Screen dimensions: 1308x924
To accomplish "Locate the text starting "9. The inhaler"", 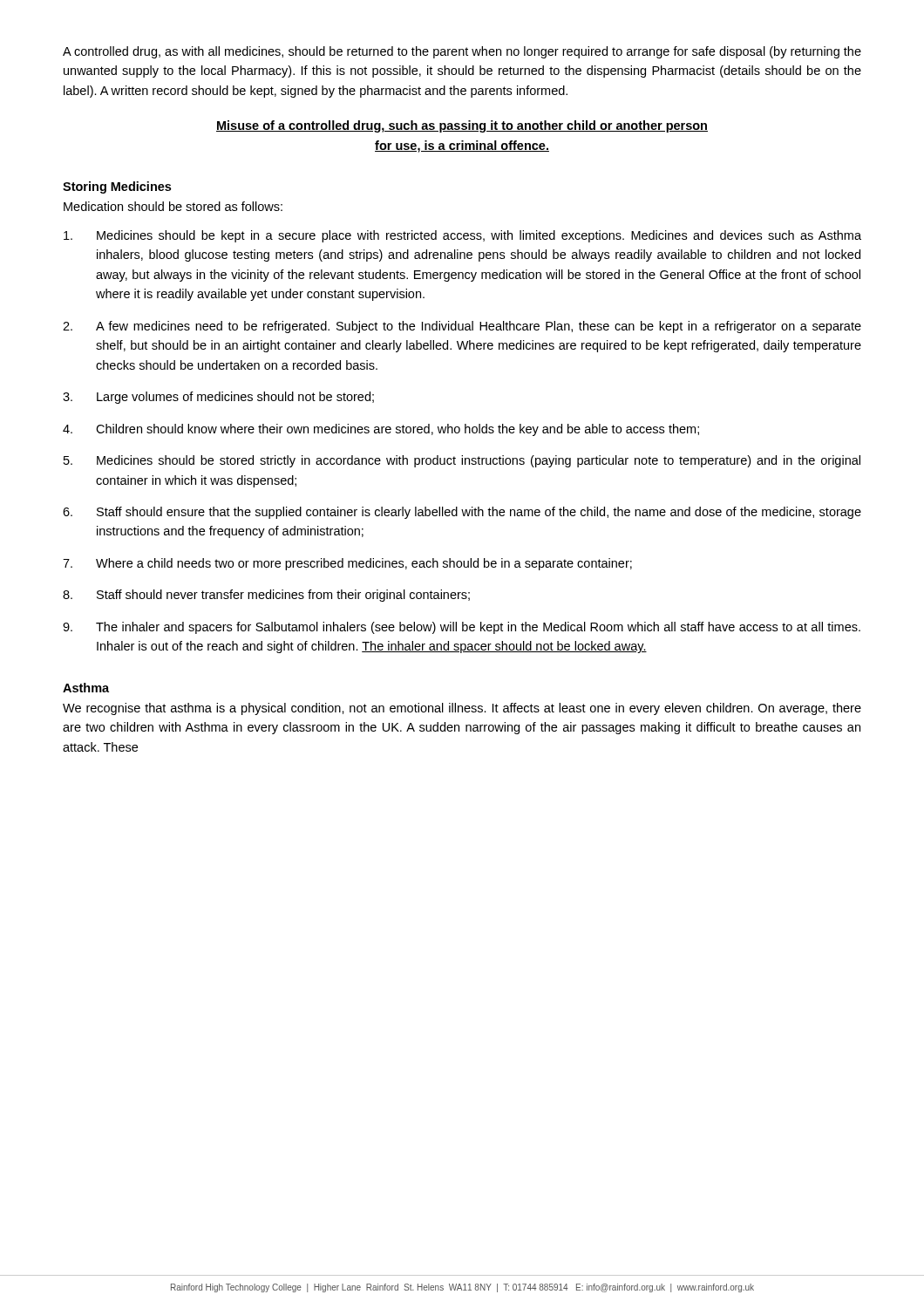I will [x=462, y=637].
